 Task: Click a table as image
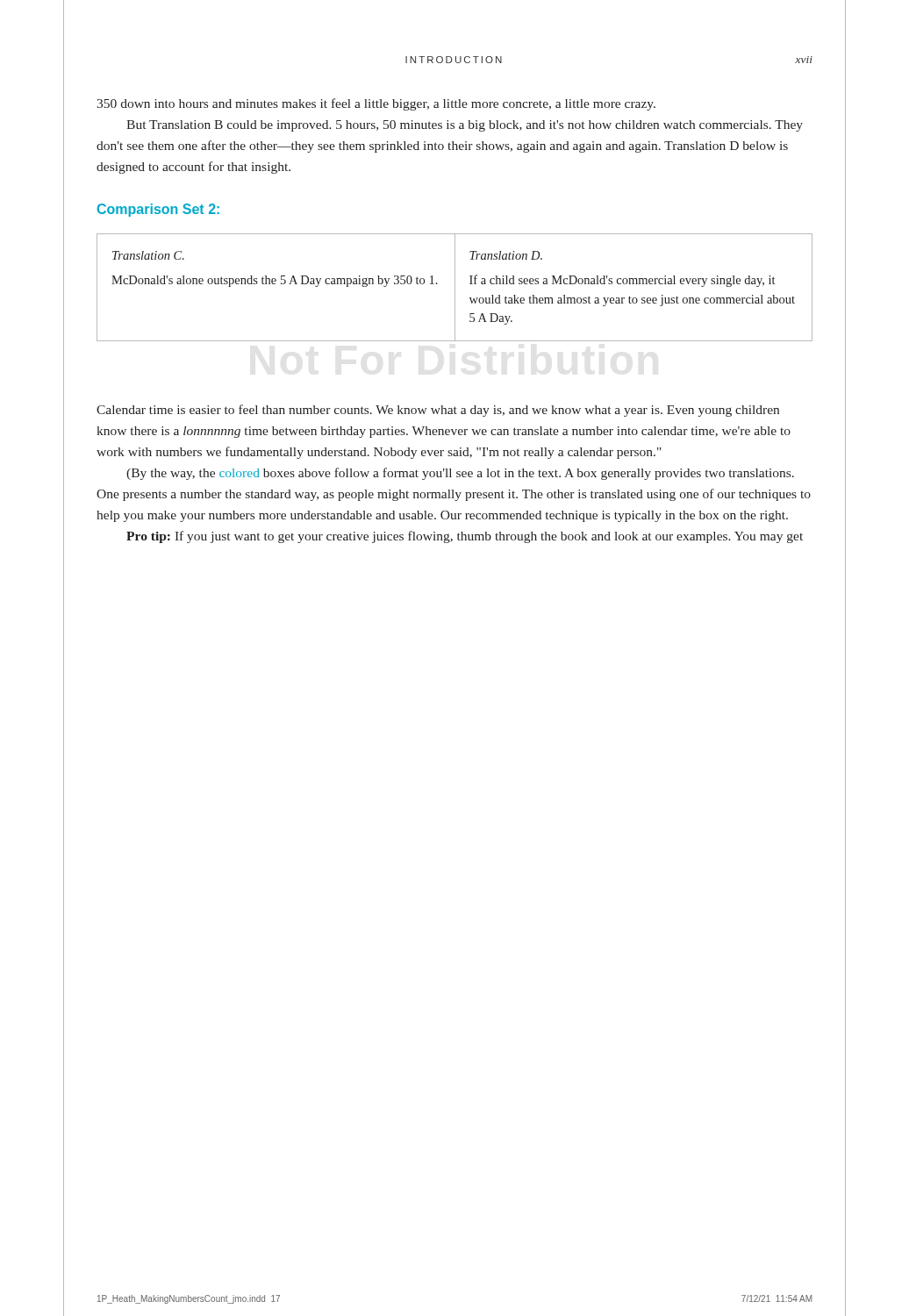tap(454, 309)
